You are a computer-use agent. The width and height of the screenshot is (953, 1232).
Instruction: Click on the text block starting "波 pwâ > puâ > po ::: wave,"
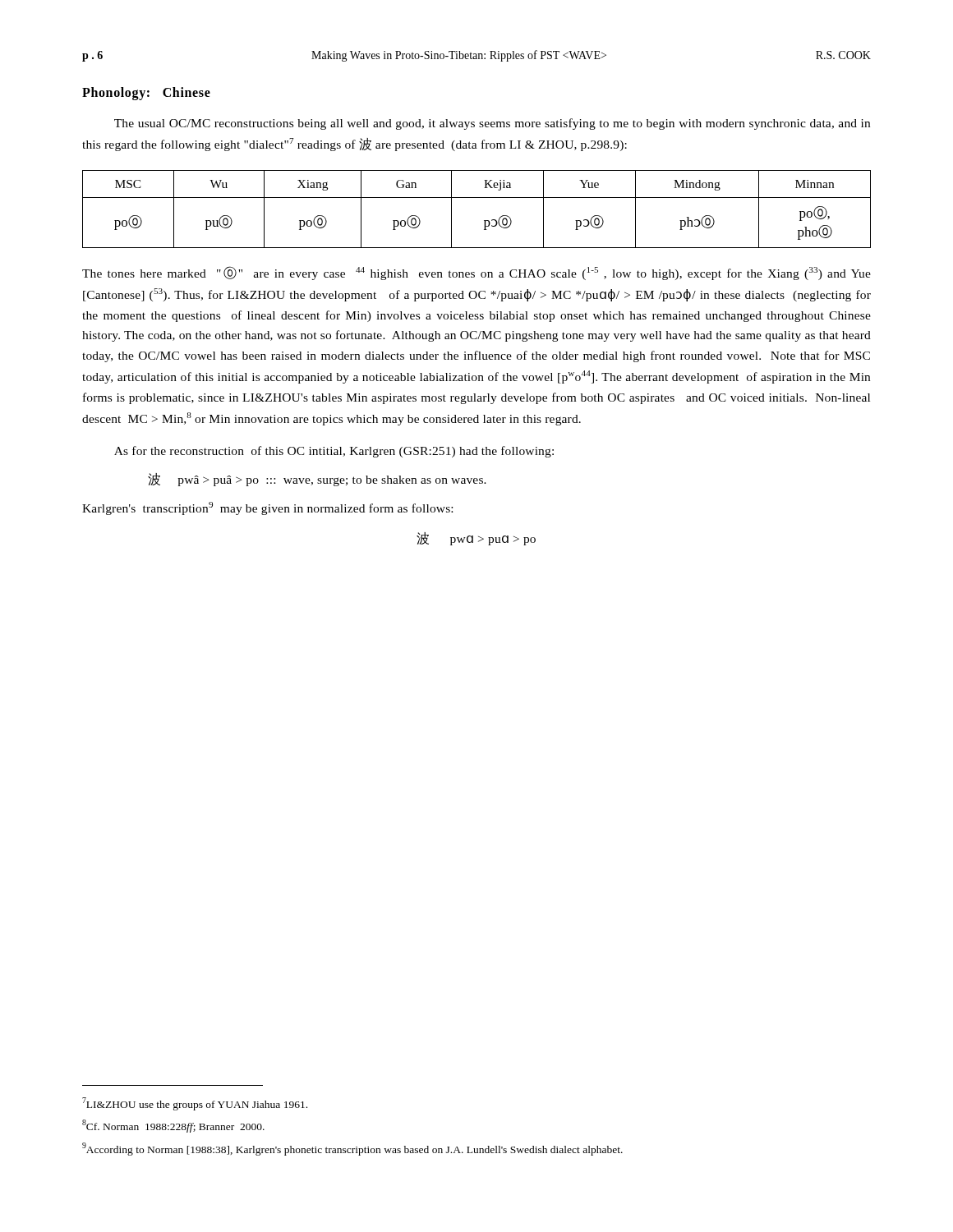(x=317, y=479)
